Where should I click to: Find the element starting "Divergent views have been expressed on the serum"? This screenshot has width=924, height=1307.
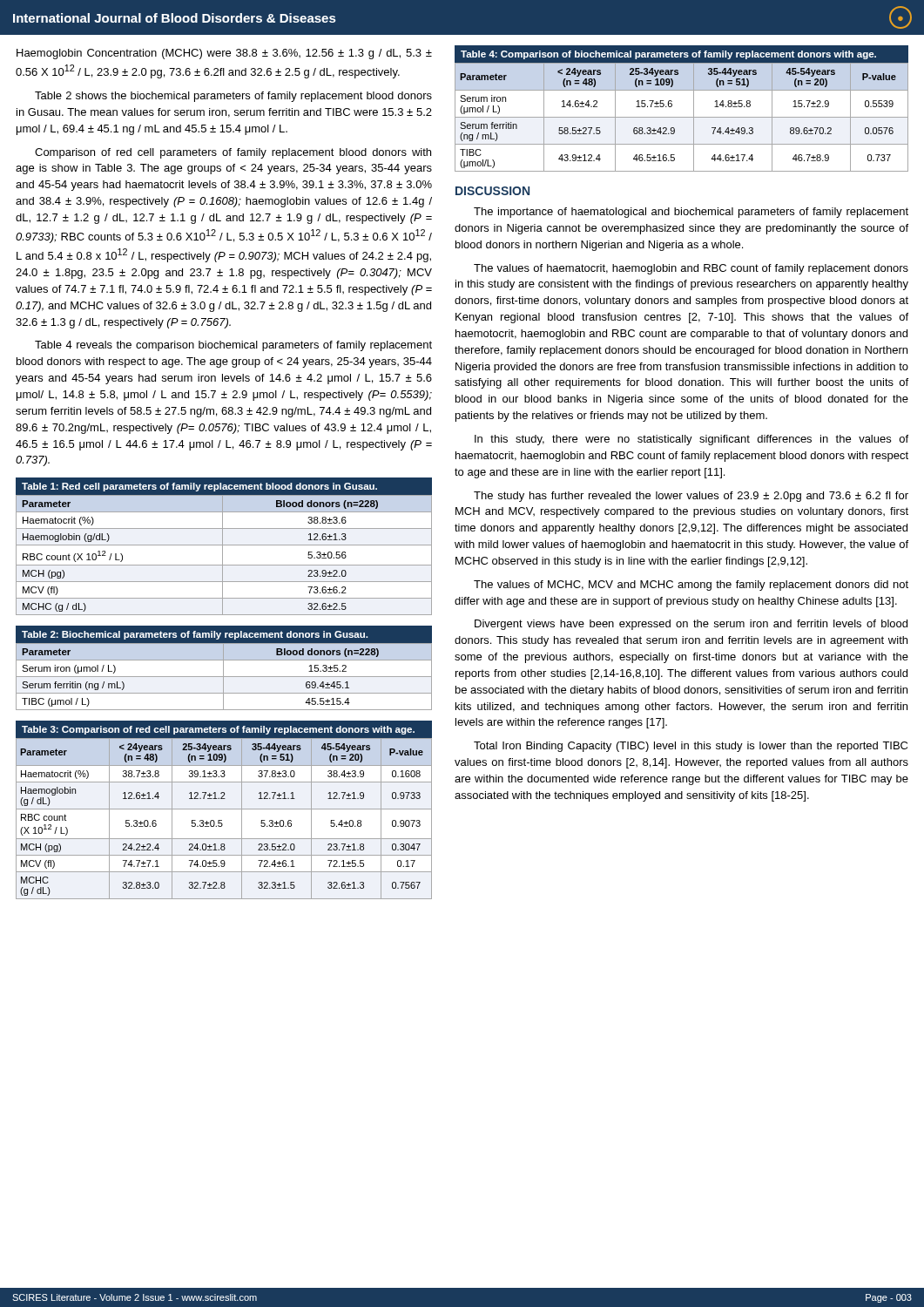[681, 673]
